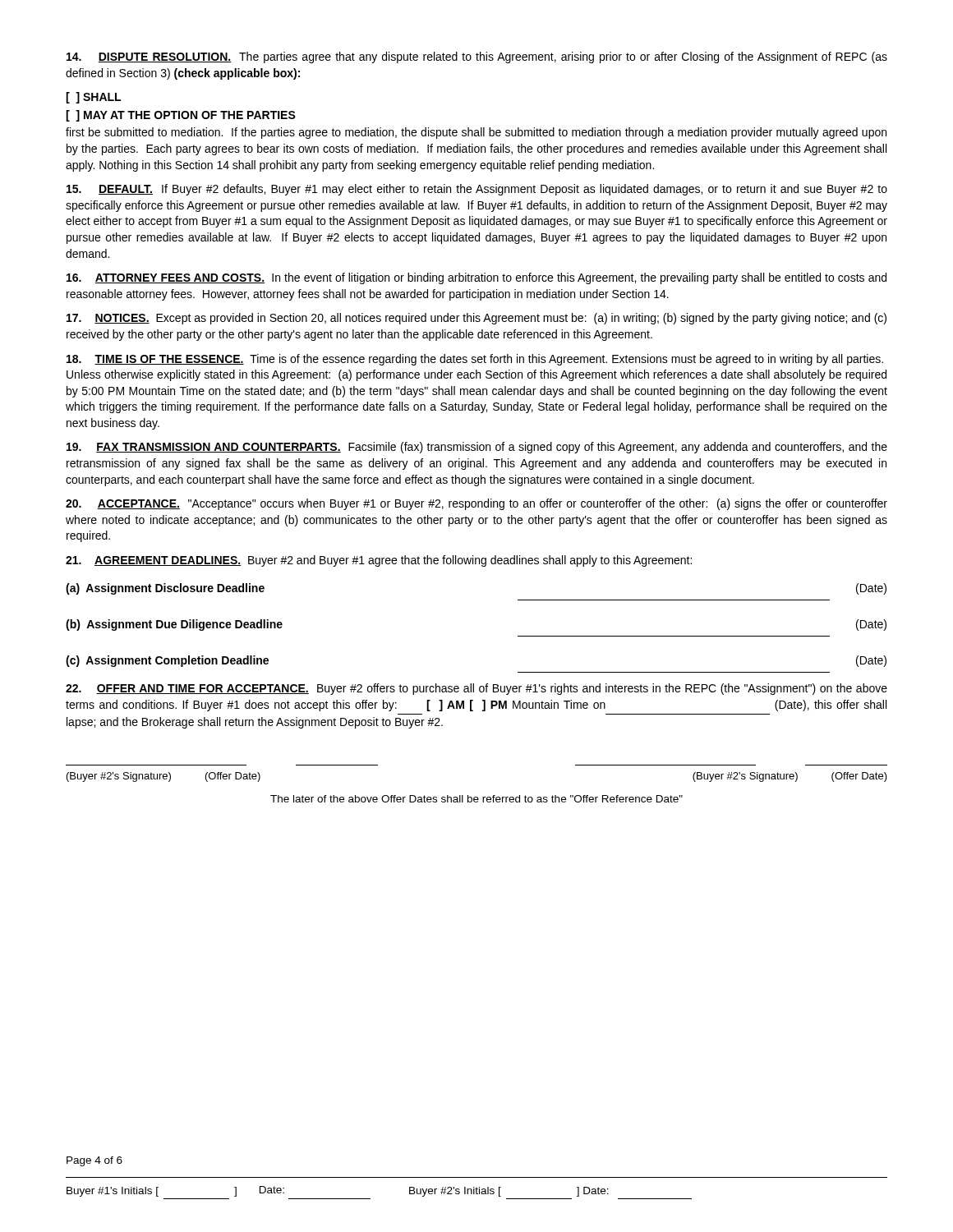Point to the passage starting "DISPUTE RESOLUTION. The"

click(x=476, y=65)
